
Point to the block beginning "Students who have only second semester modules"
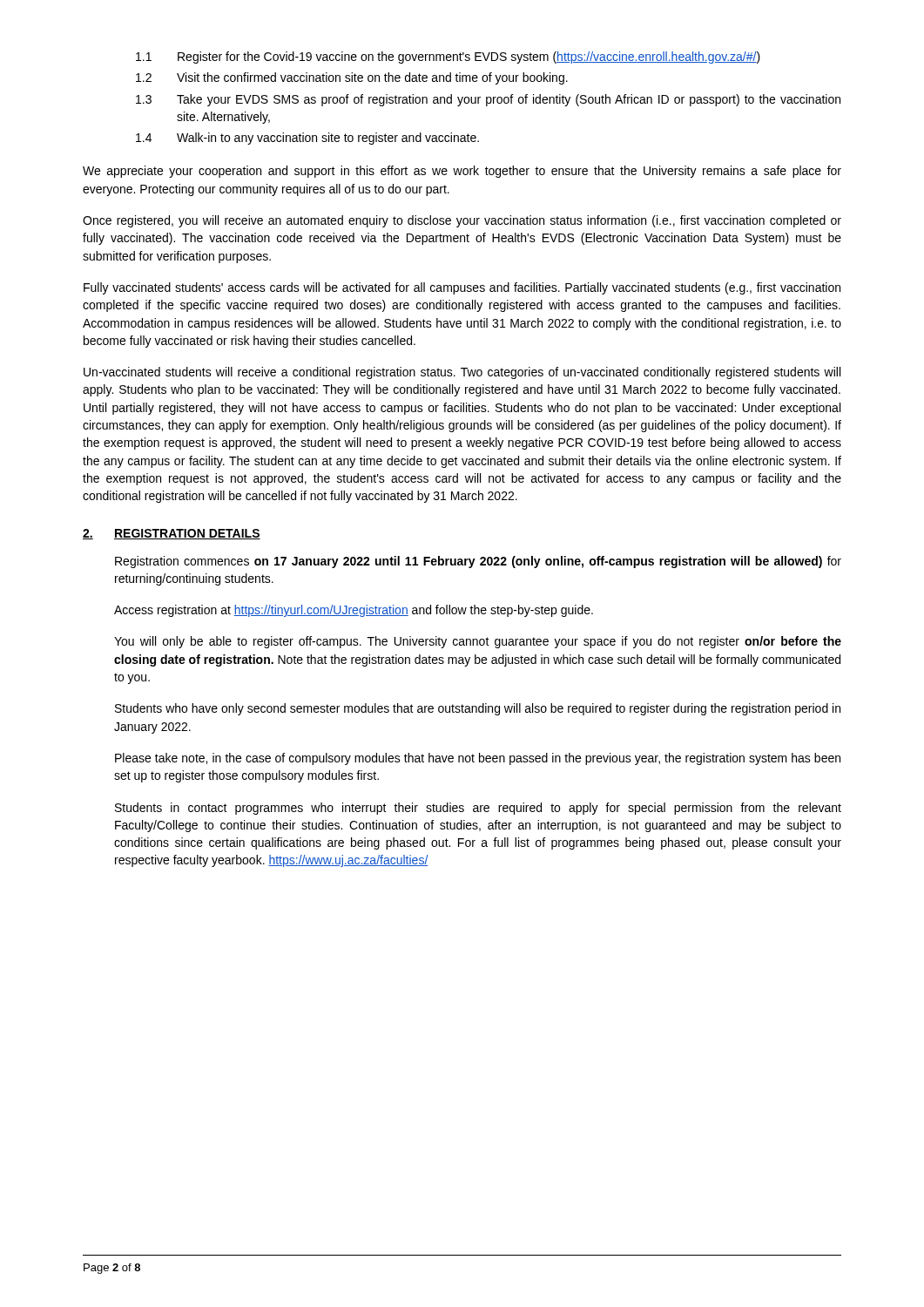[x=478, y=718]
